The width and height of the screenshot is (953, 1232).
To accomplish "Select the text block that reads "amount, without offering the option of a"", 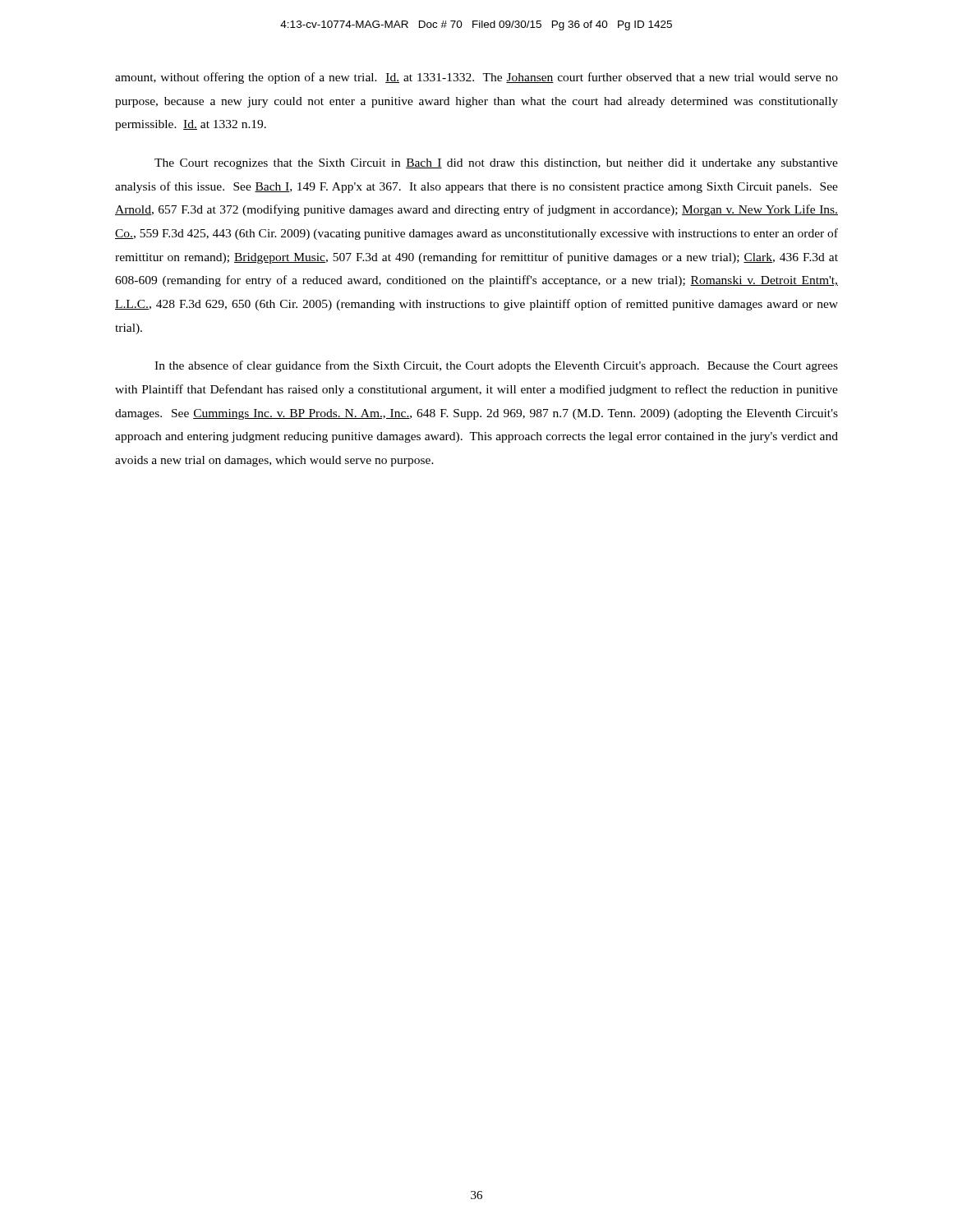I will pyautogui.click(x=476, y=100).
